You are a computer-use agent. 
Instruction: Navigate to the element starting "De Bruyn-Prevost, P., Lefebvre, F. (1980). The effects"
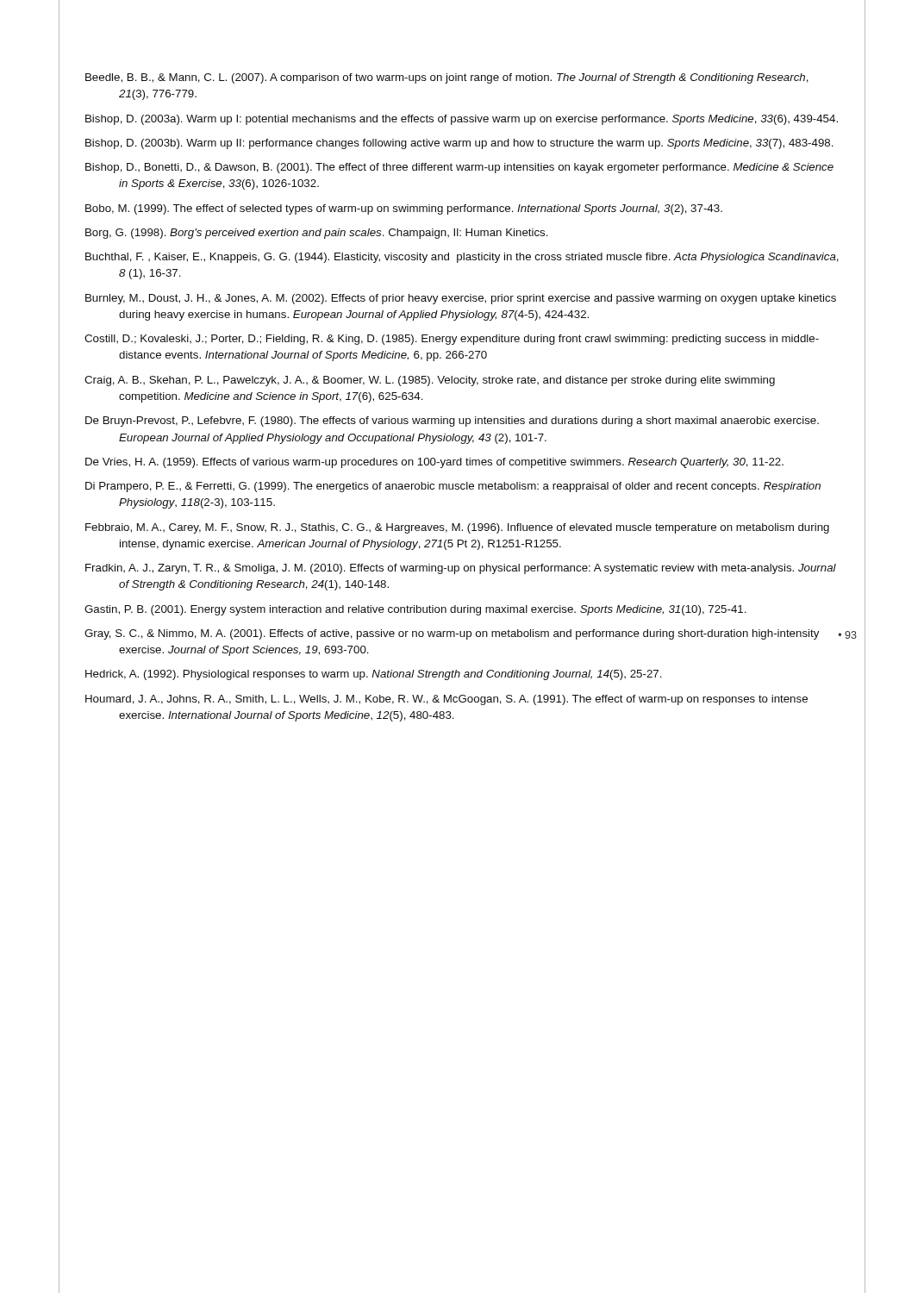click(452, 429)
